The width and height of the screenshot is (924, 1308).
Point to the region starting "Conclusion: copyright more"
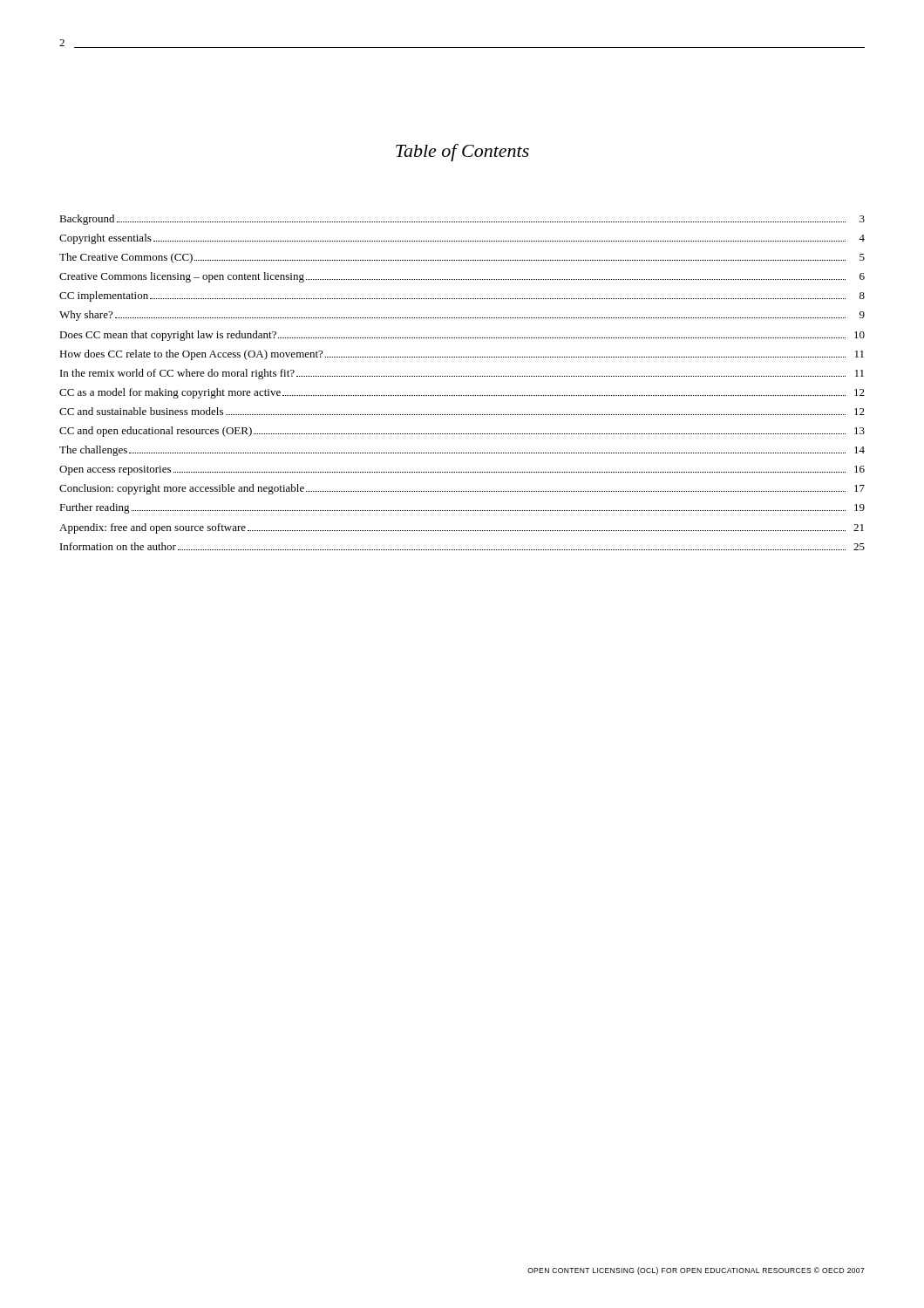pos(462,489)
